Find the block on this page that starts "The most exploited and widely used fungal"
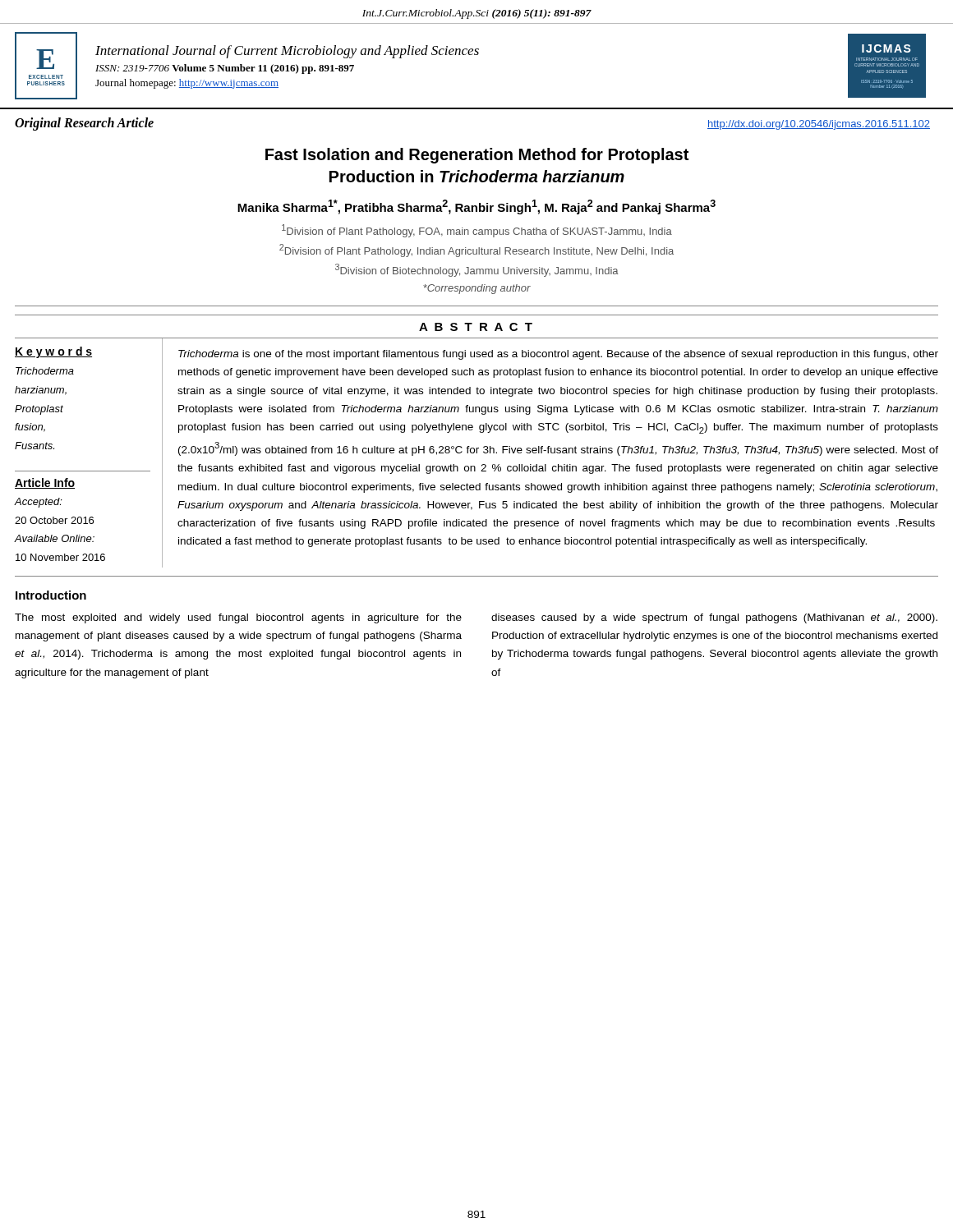The image size is (953, 1232). pyautogui.click(x=238, y=645)
